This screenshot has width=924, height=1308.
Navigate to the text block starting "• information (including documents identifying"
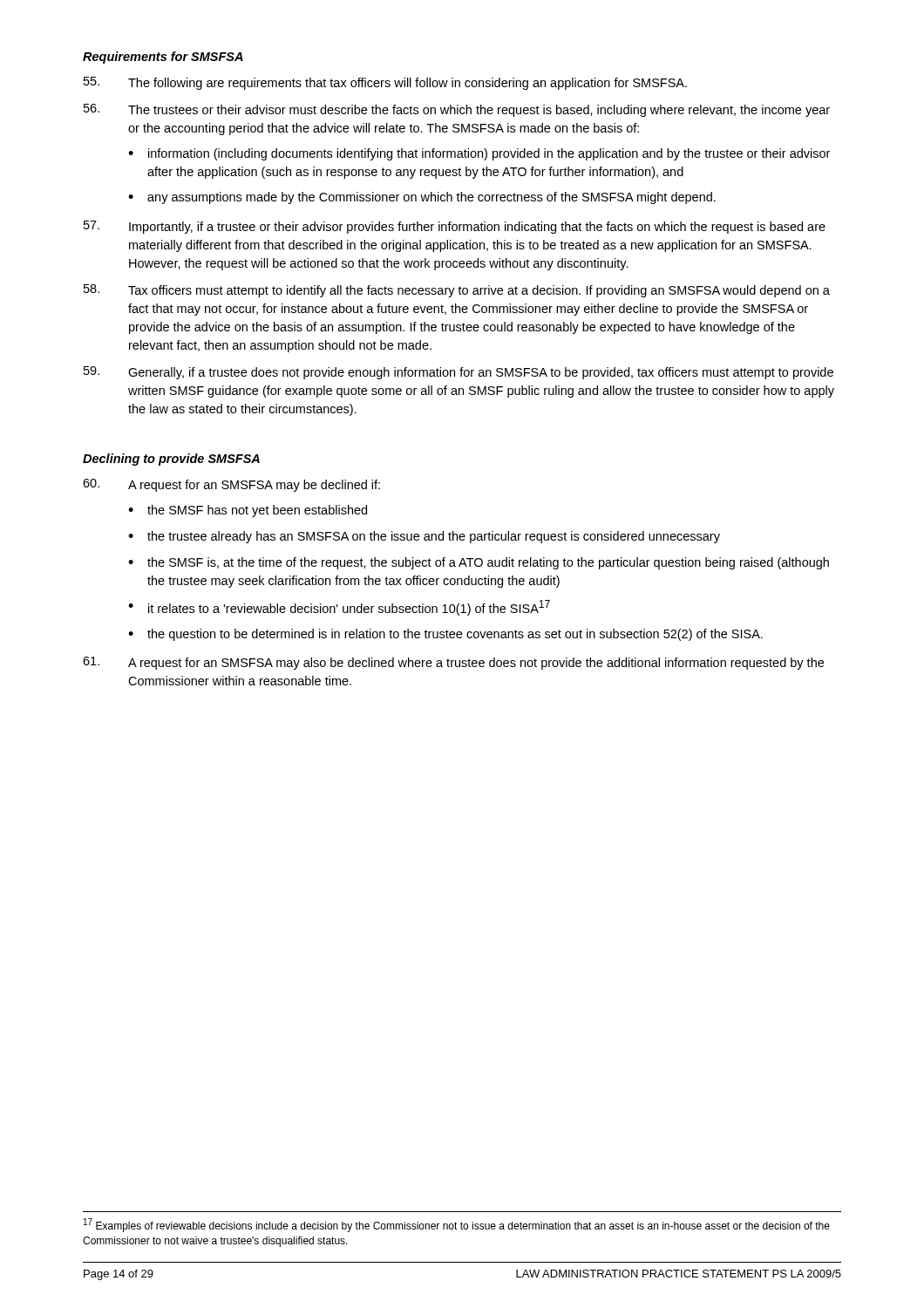coord(485,163)
